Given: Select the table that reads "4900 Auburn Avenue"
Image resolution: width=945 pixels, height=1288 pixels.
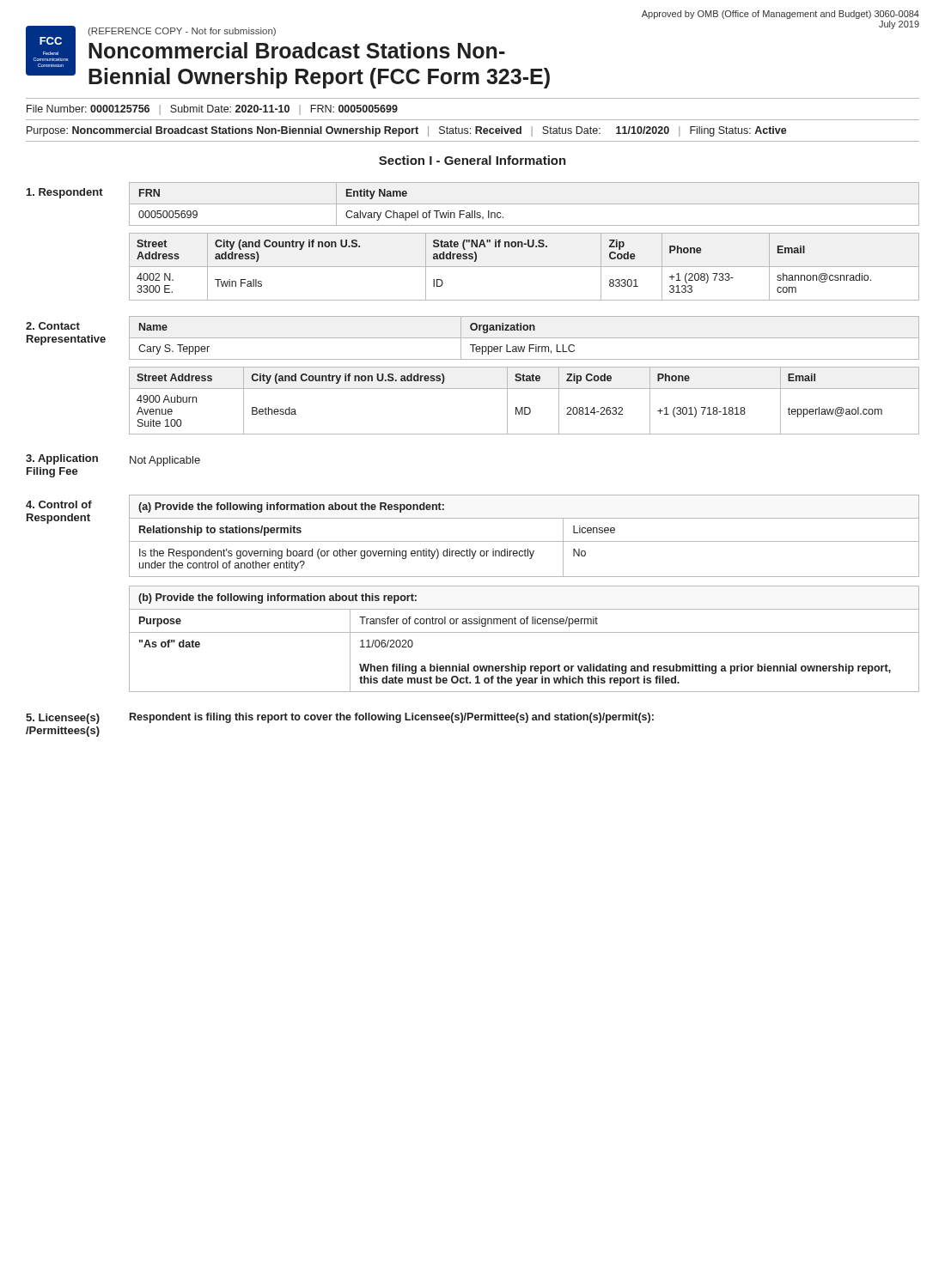Looking at the screenshot, I should click(x=524, y=401).
